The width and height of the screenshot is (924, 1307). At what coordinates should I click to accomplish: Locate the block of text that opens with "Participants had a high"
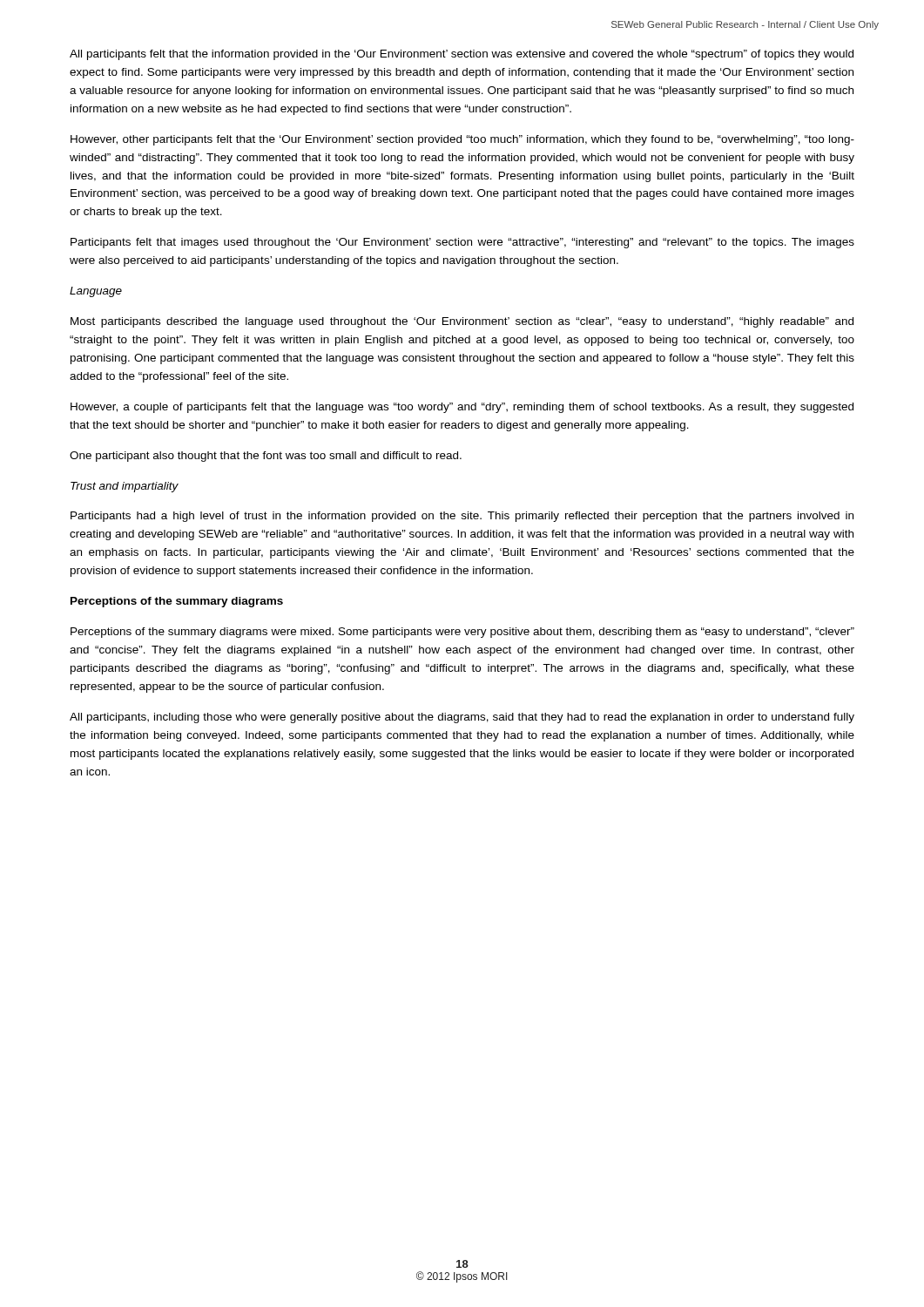[462, 544]
